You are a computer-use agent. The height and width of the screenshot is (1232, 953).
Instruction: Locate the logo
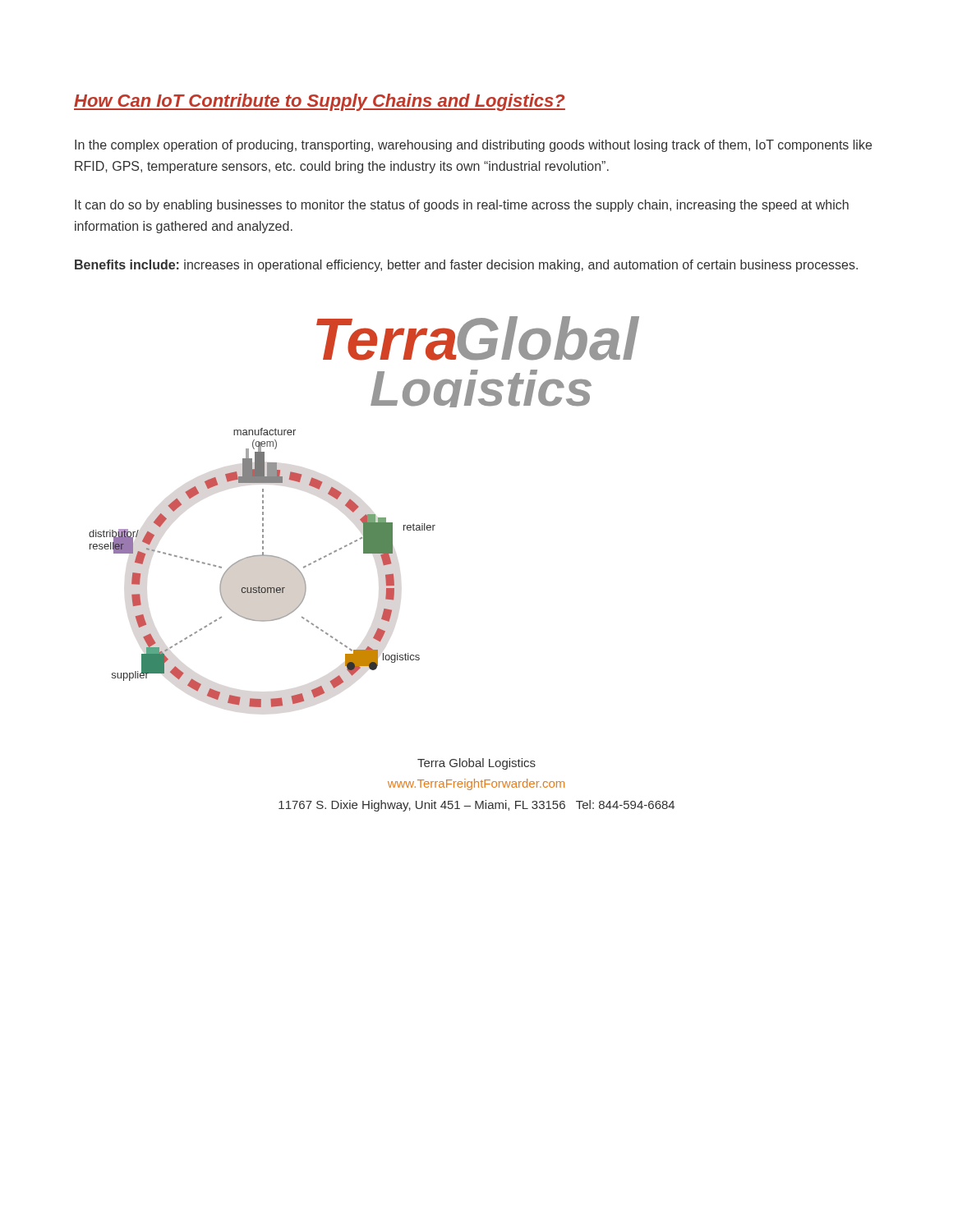pos(476,354)
